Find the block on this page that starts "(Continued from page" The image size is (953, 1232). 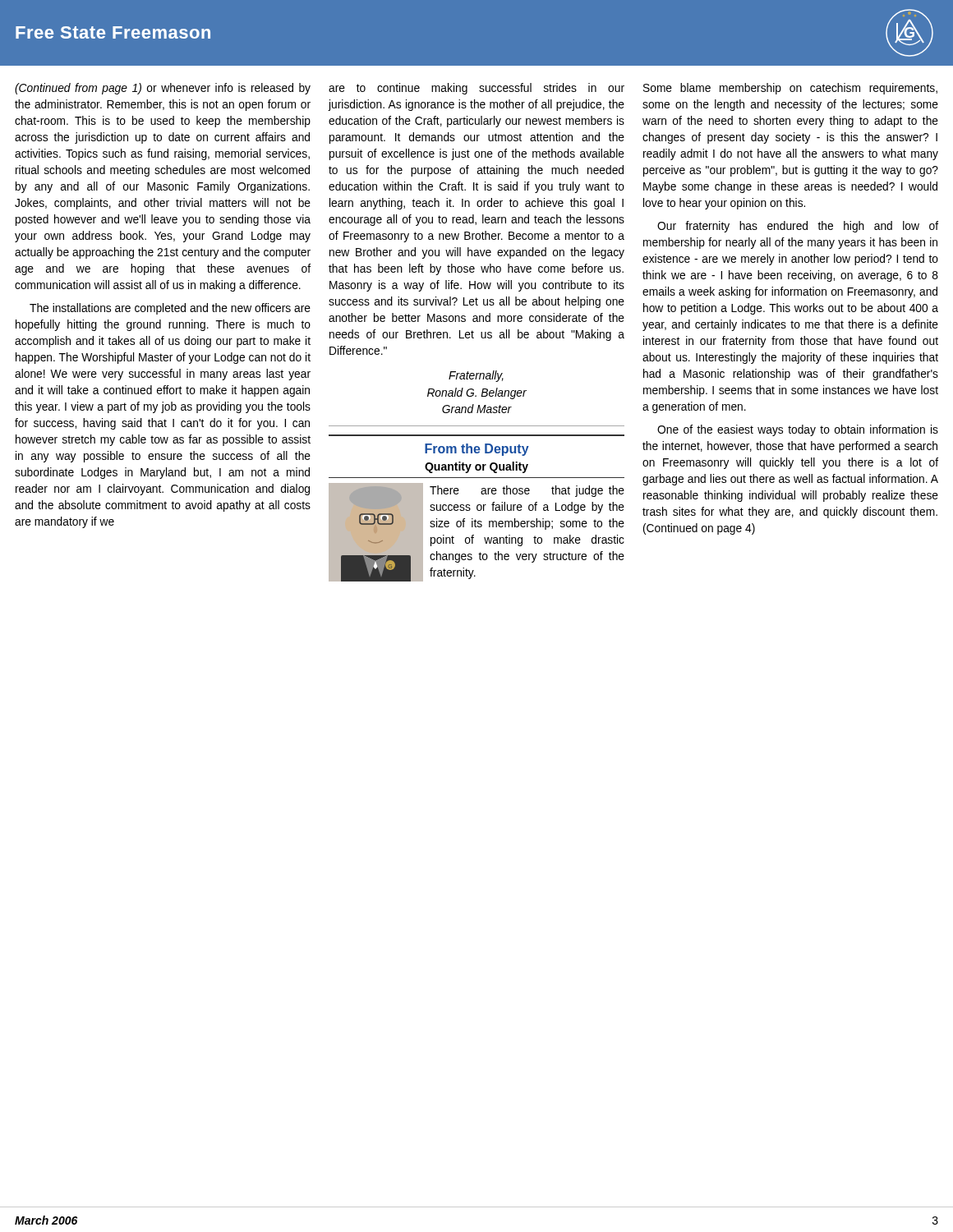(163, 306)
